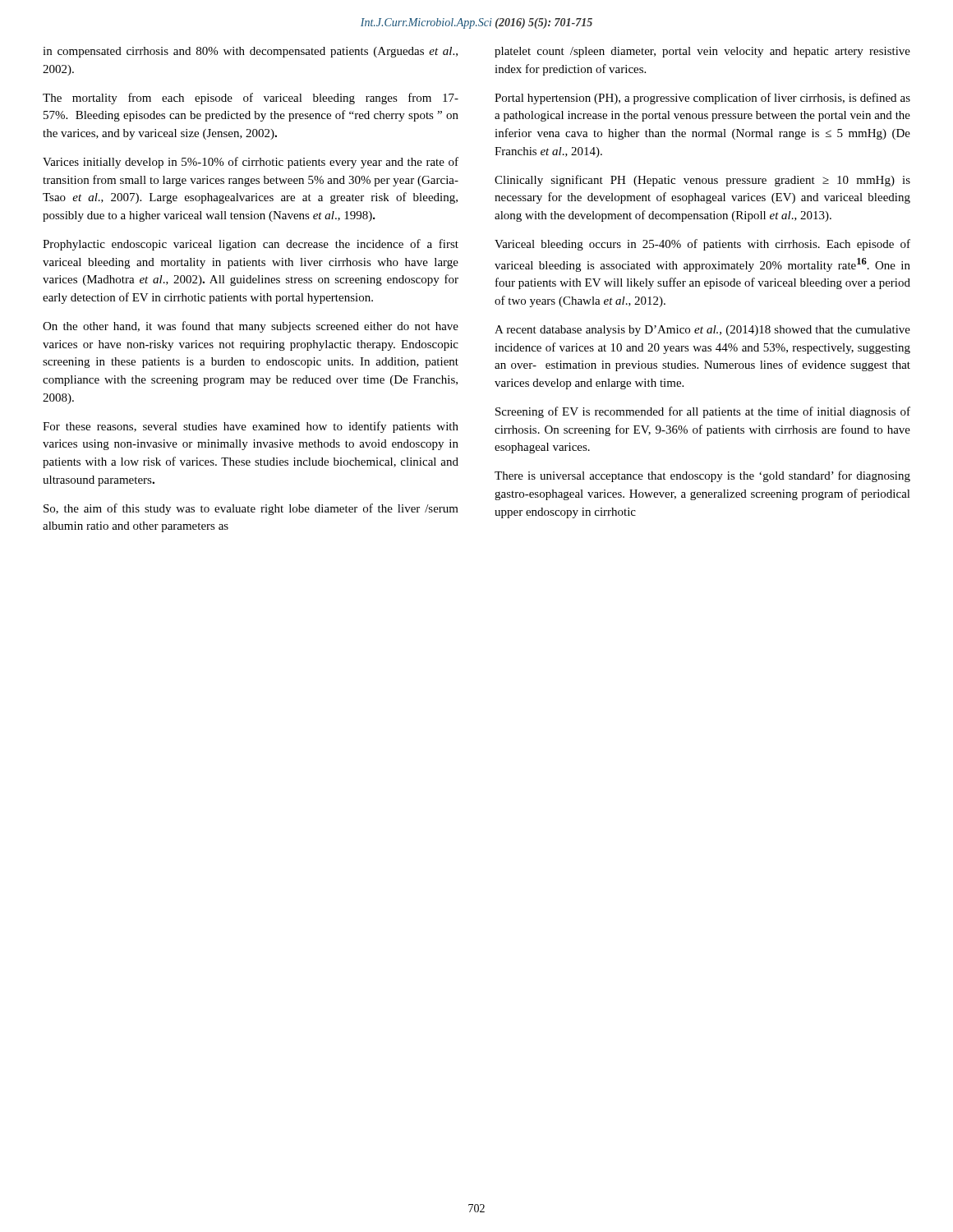This screenshot has width=953, height=1232.
Task: Select the element starting "So, the aim of this study"
Action: click(251, 517)
